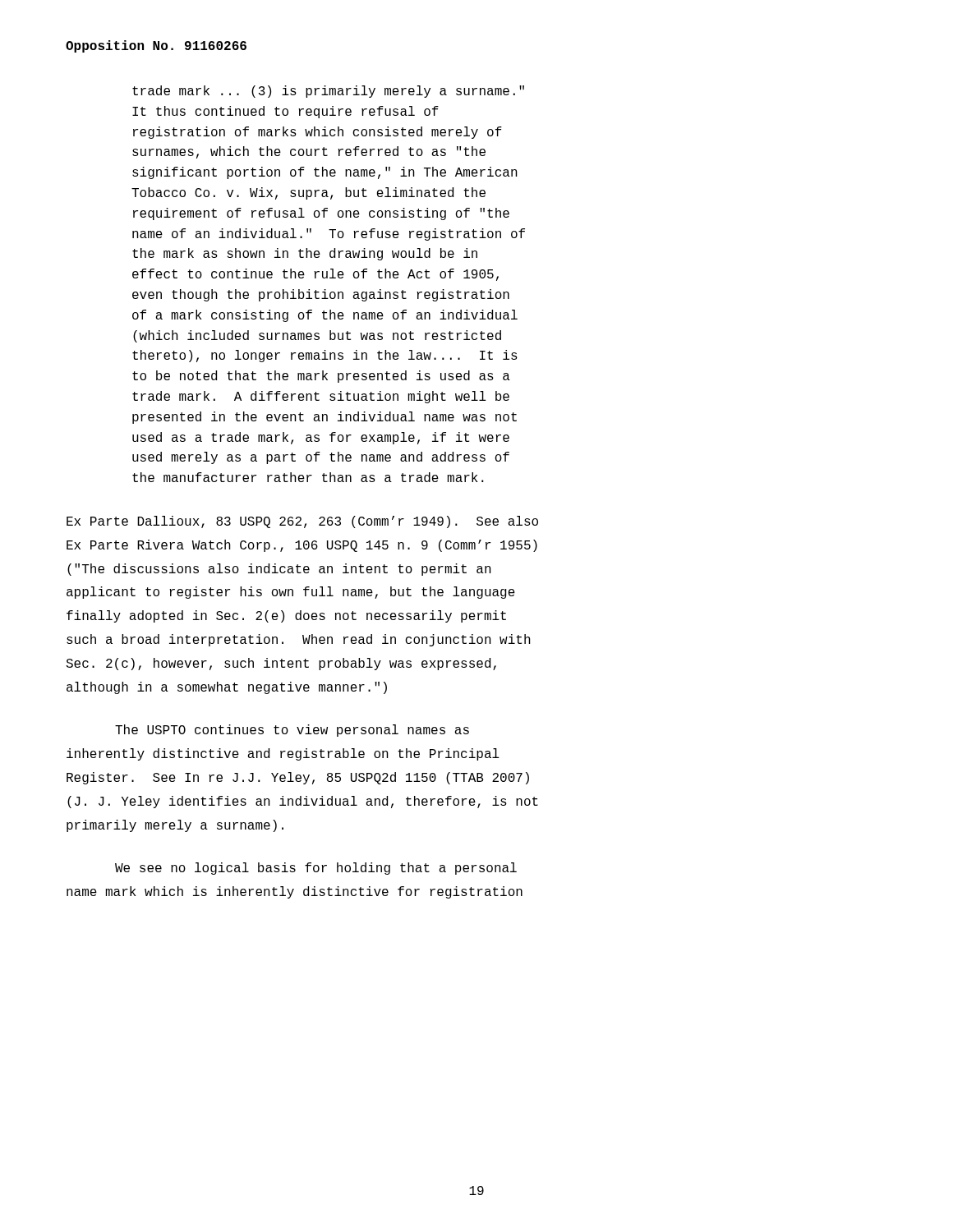Point to the block beginning "finally adopted in Sec."
The height and width of the screenshot is (1232, 953).
tap(287, 617)
